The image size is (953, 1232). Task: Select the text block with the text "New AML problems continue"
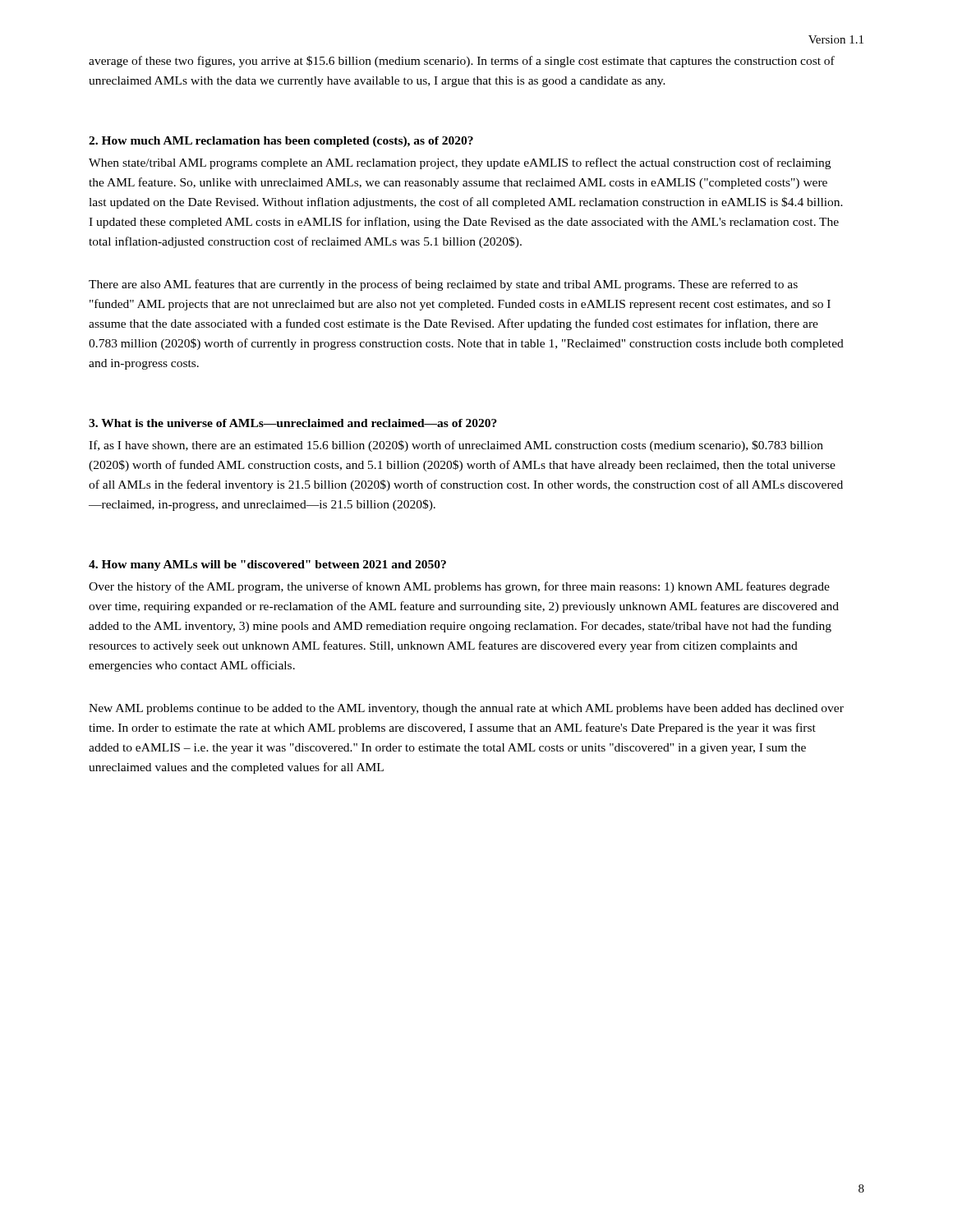pos(466,737)
